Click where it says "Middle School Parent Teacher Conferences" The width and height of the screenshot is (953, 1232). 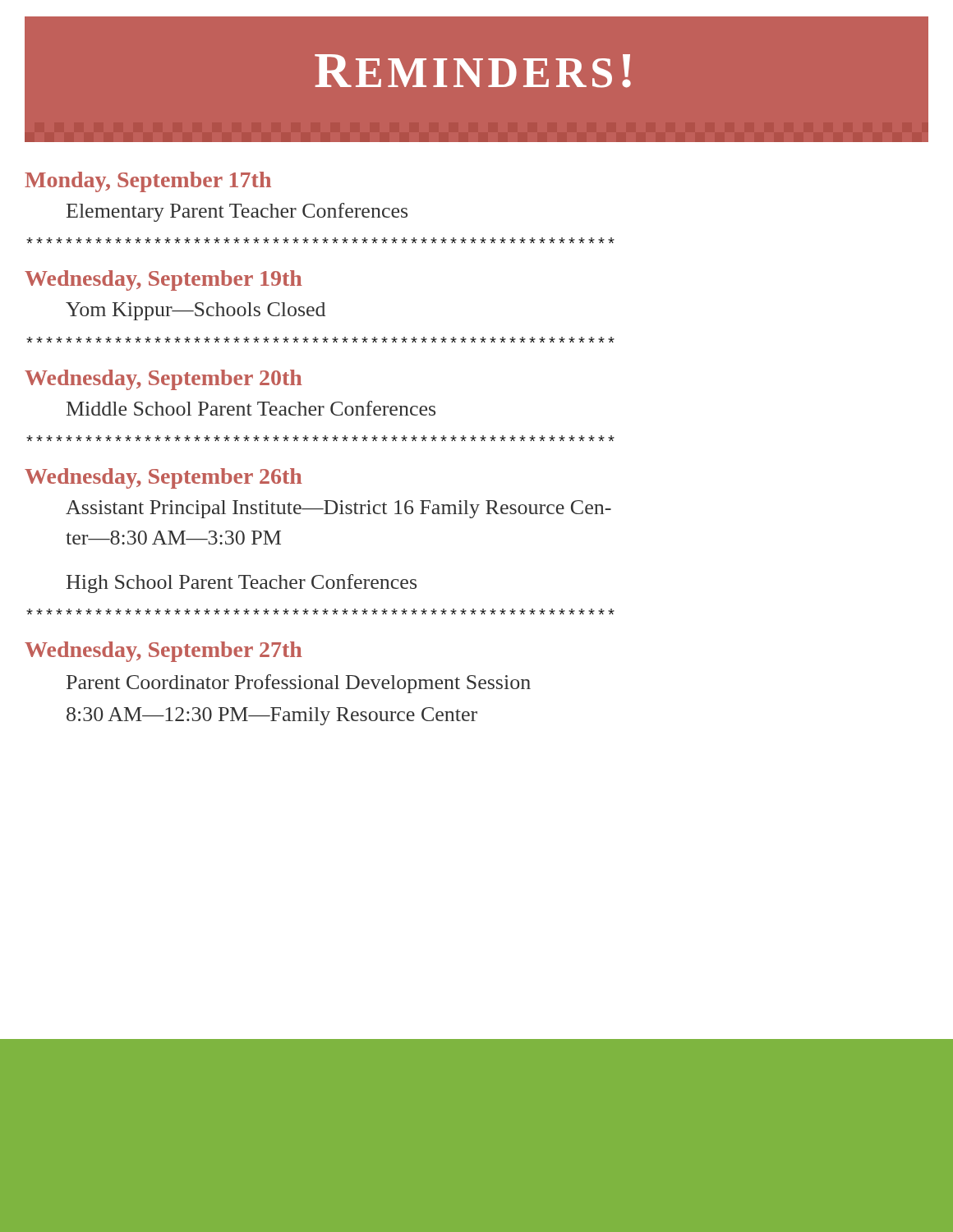(x=251, y=408)
